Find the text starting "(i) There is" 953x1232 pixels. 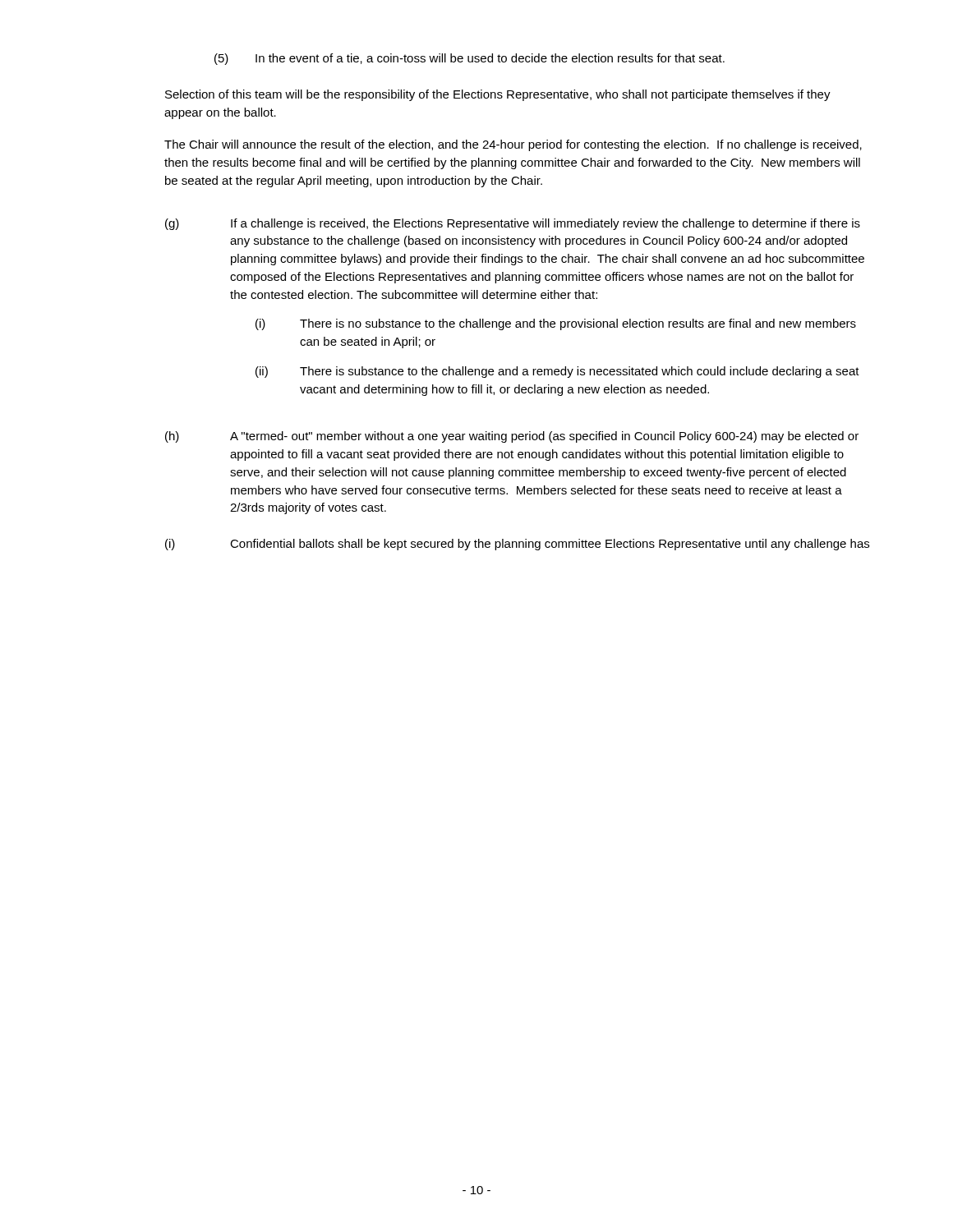563,333
